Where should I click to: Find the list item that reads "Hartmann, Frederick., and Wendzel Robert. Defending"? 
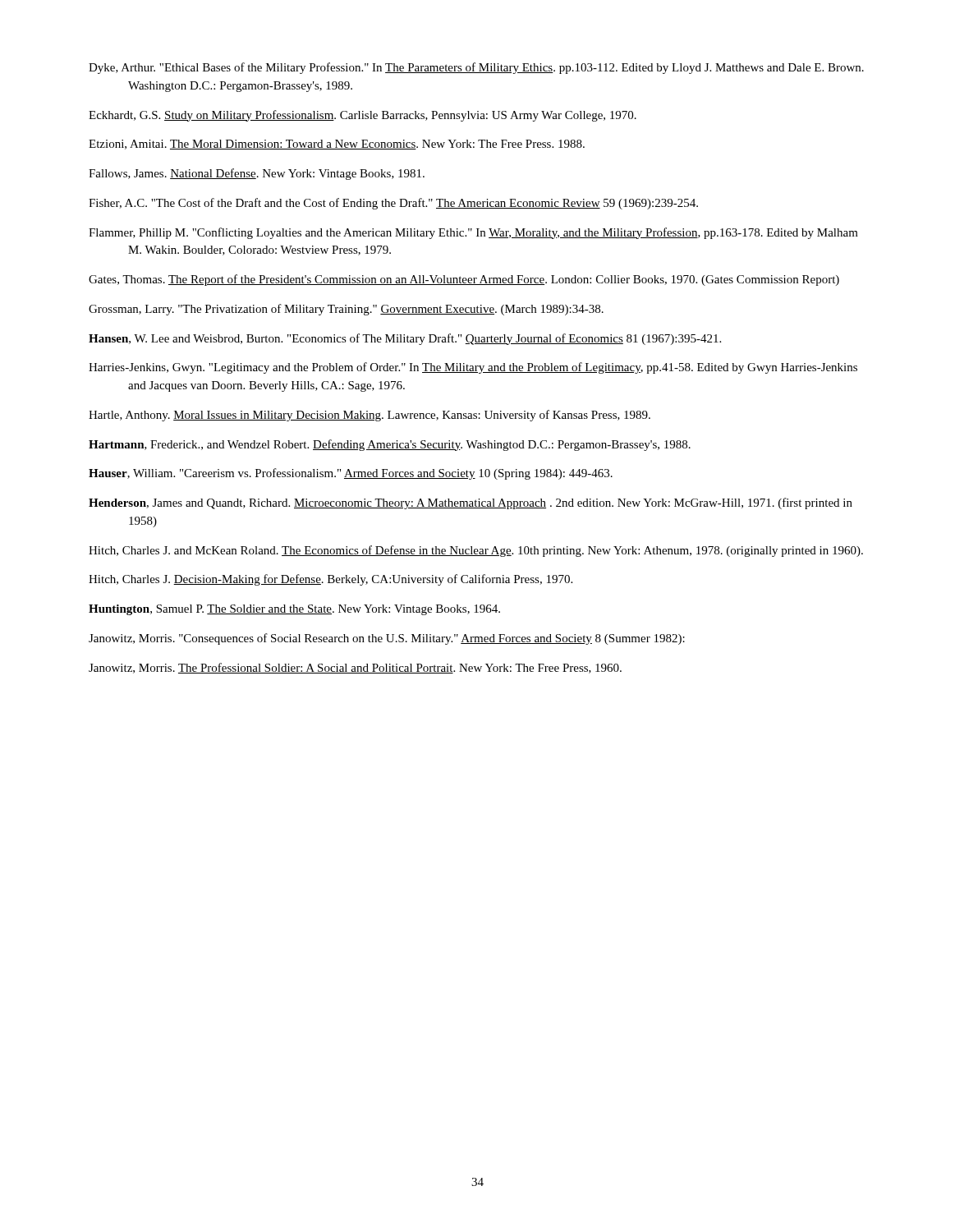coord(390,444)
